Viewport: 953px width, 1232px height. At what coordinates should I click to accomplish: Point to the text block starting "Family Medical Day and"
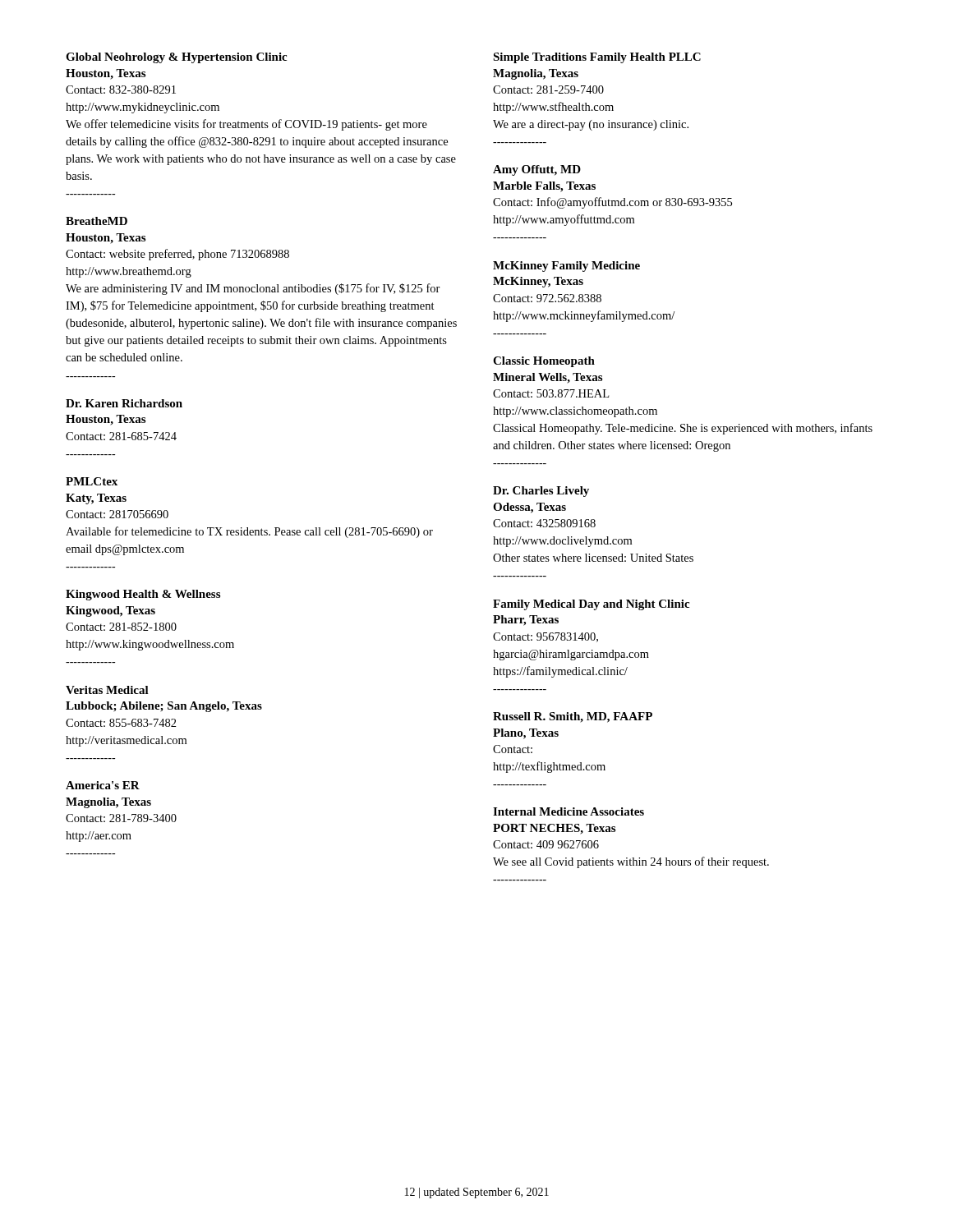point(591,605)
